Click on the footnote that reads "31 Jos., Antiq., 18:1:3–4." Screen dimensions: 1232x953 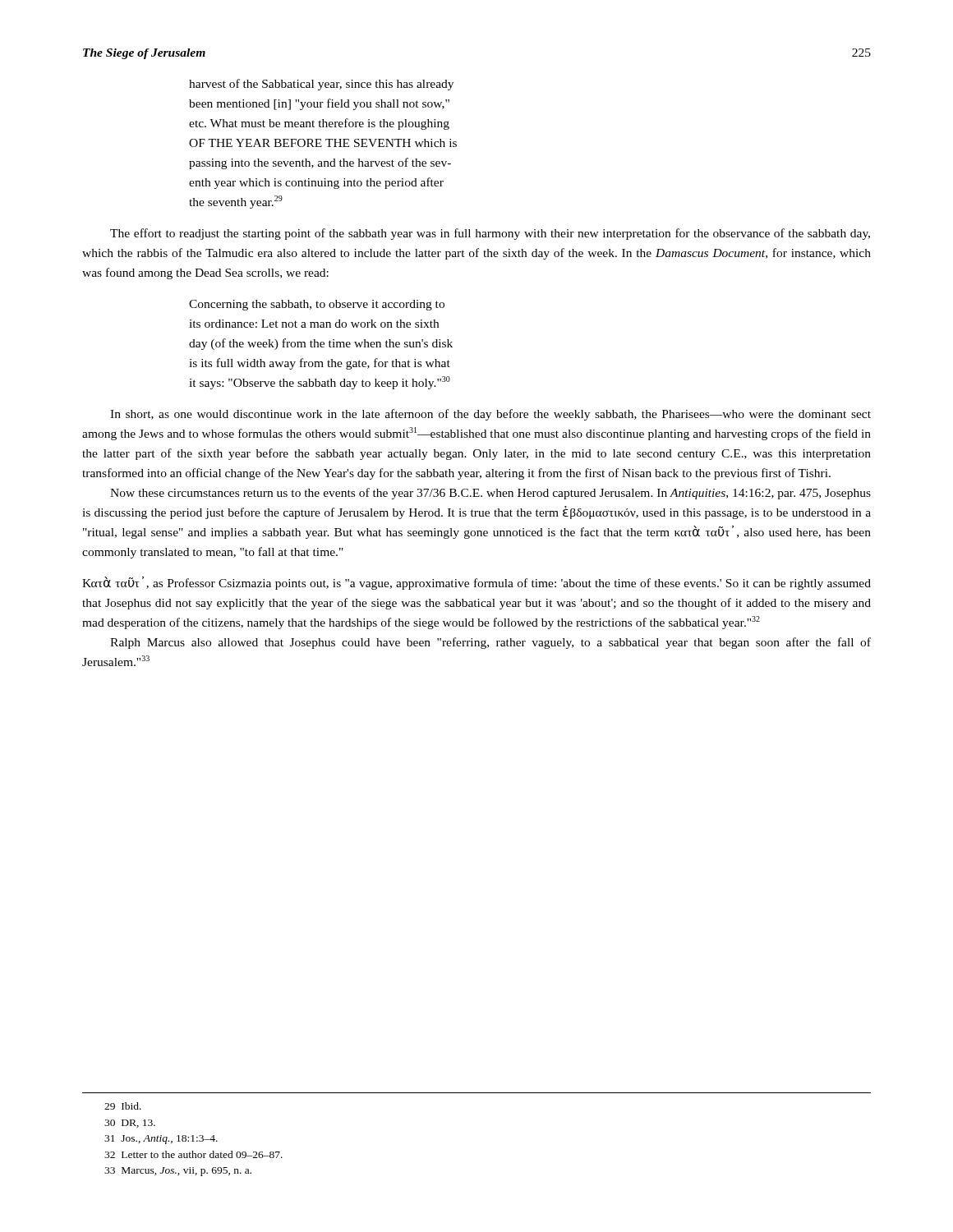coord(150,1138)
